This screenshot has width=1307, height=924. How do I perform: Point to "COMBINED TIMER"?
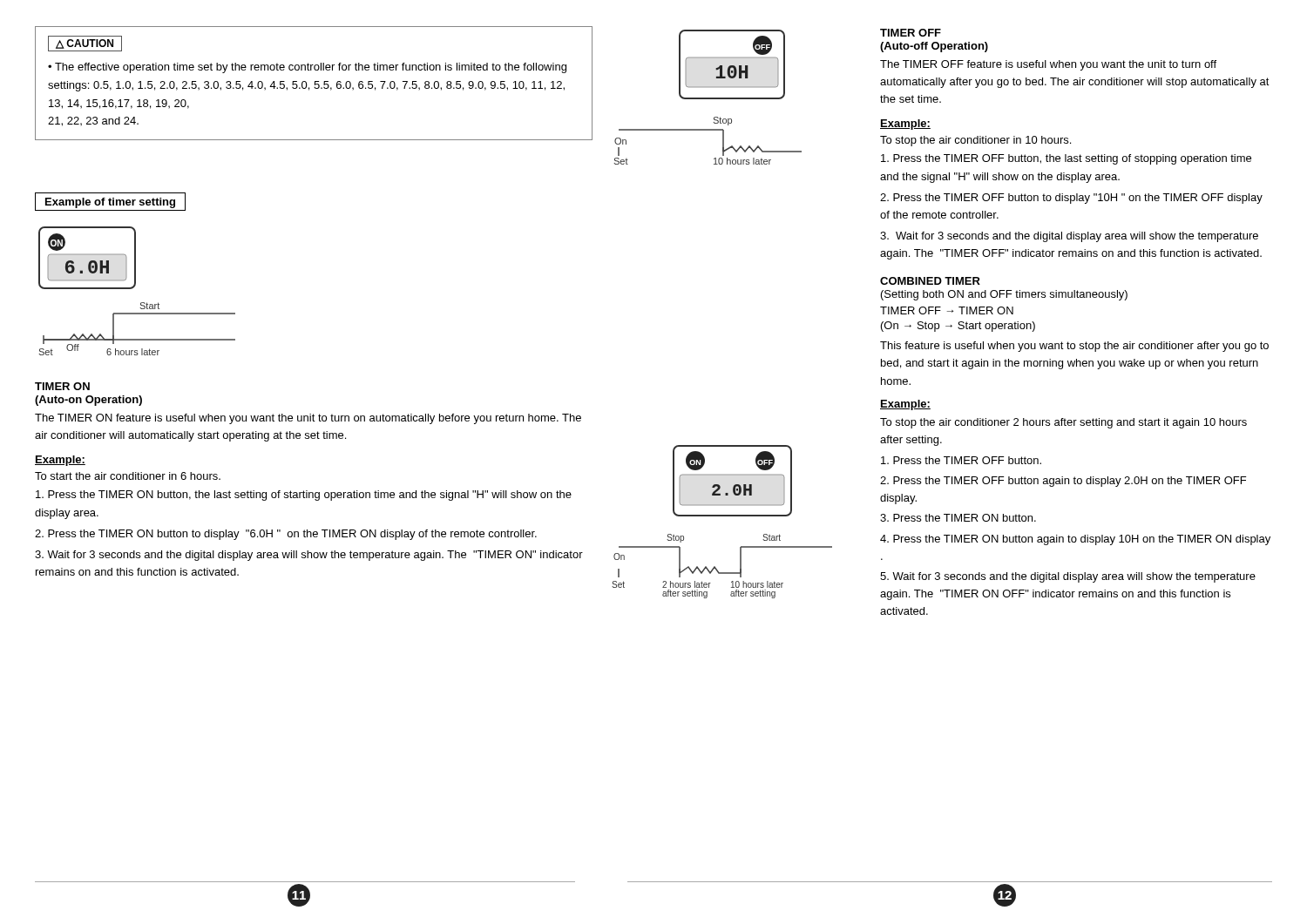coord(930,281)
